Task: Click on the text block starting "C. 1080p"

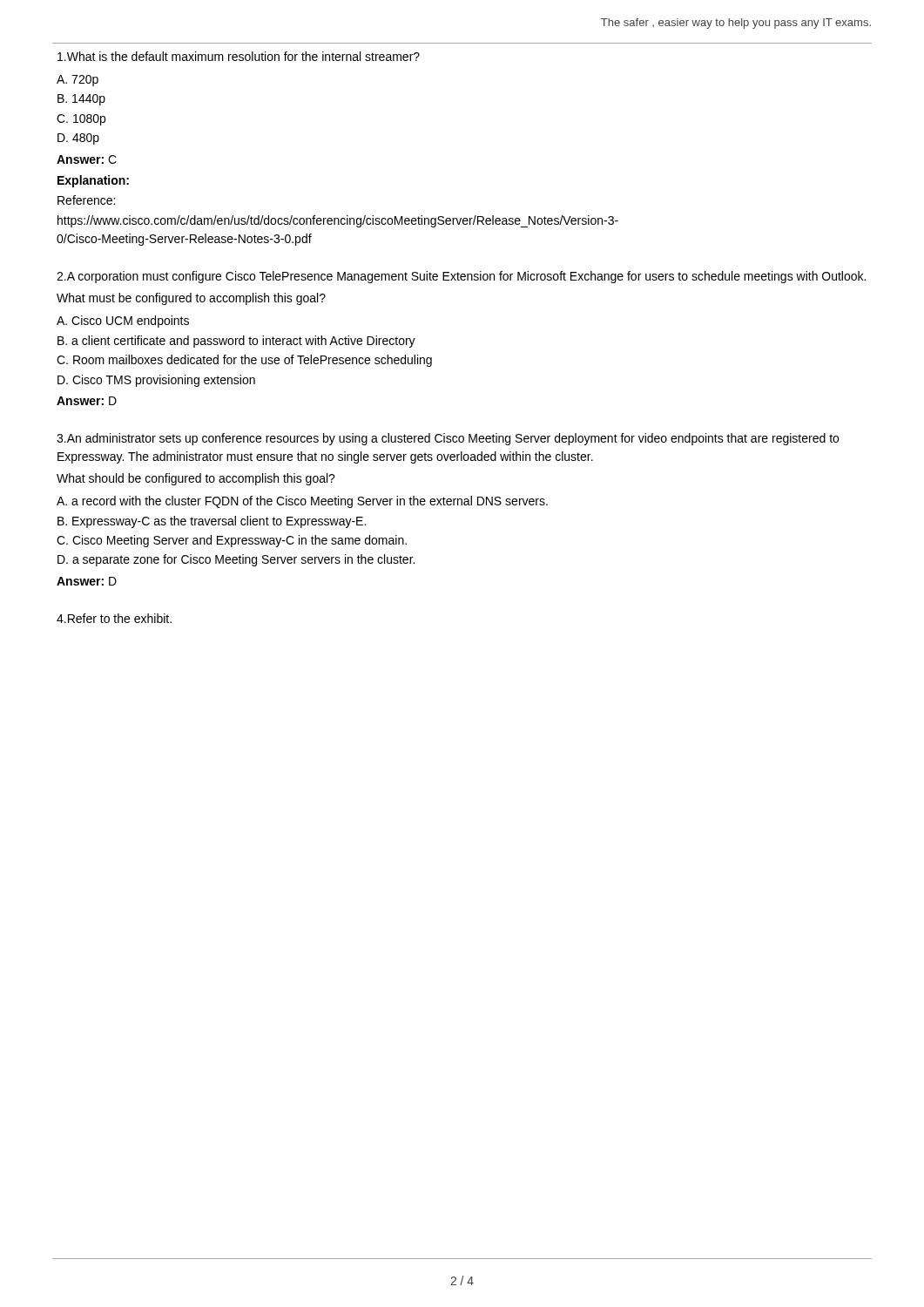Action: point(81,118)
